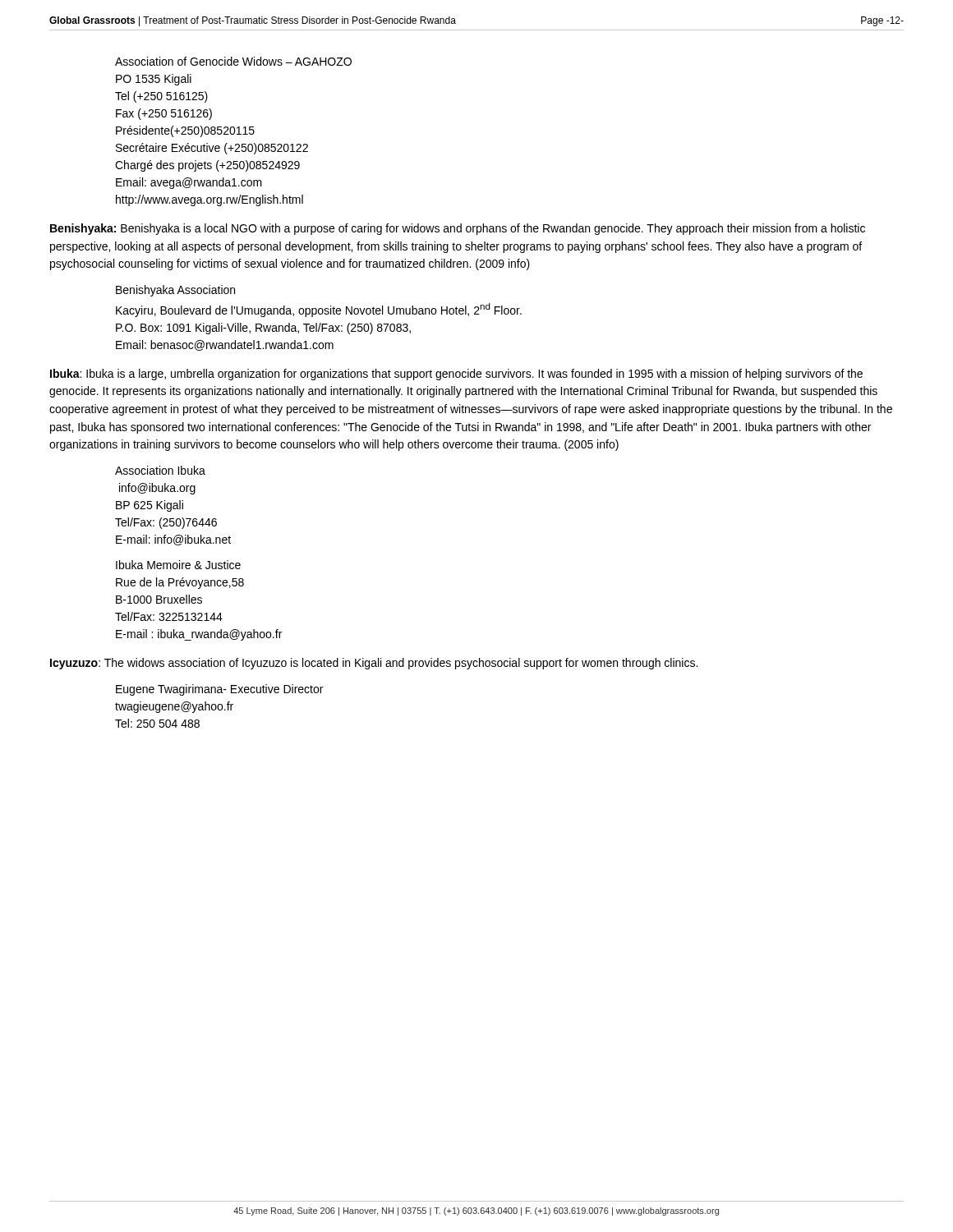The width and height of the screenshot is (953, 1232).
Task: Locate the text starting "Icyuzuzo: The widows association of Icyuzuzo is located"
Action: point(374,663)
